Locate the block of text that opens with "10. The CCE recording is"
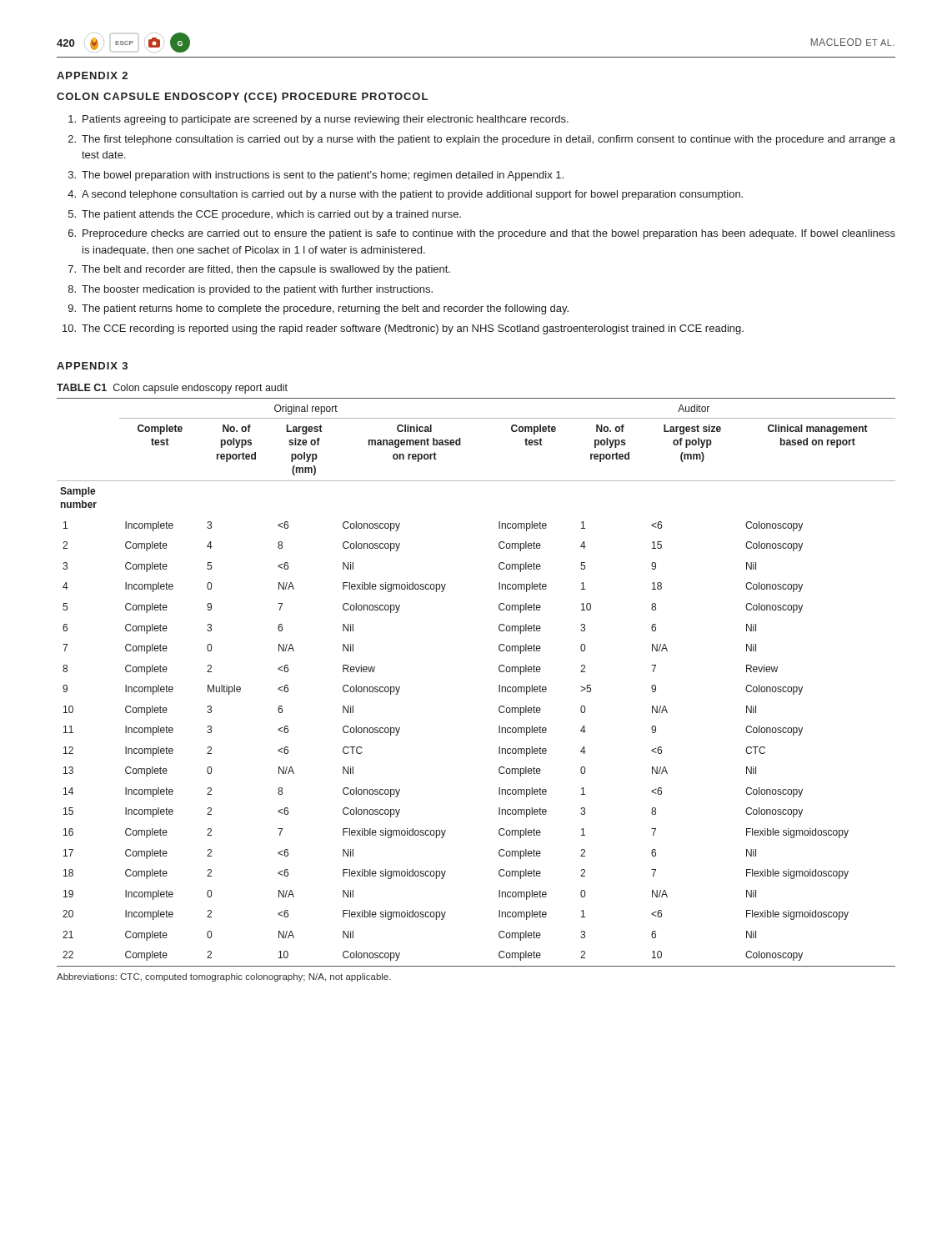Image resolution: width=952 pixels, height=1251 pixels. pyautogui.click(x=476, y=328)
